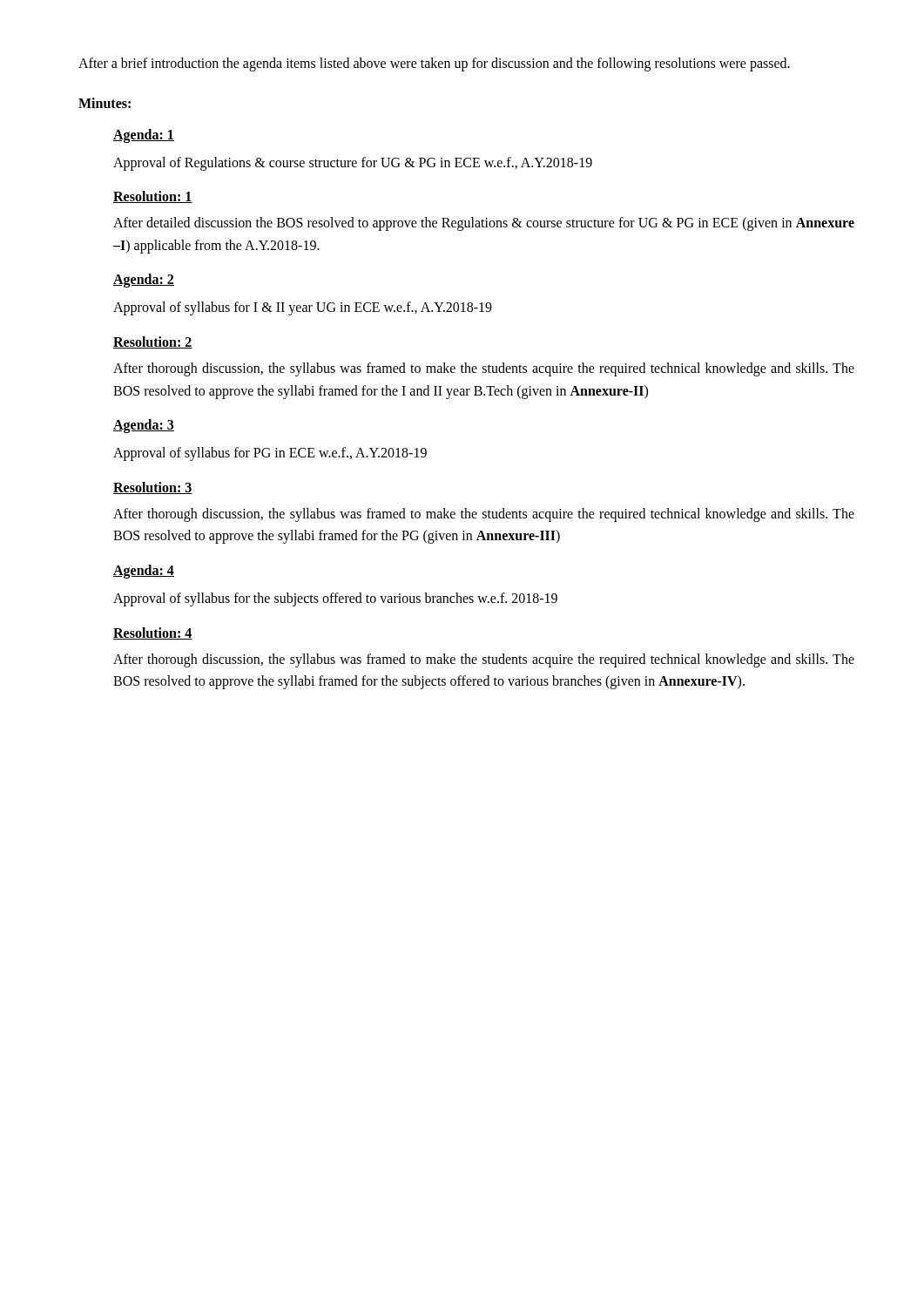Locate the text "Resolution: 2"
This screenshot has width=924, height=1307.
pyautogui.click(x=153, y=342)
